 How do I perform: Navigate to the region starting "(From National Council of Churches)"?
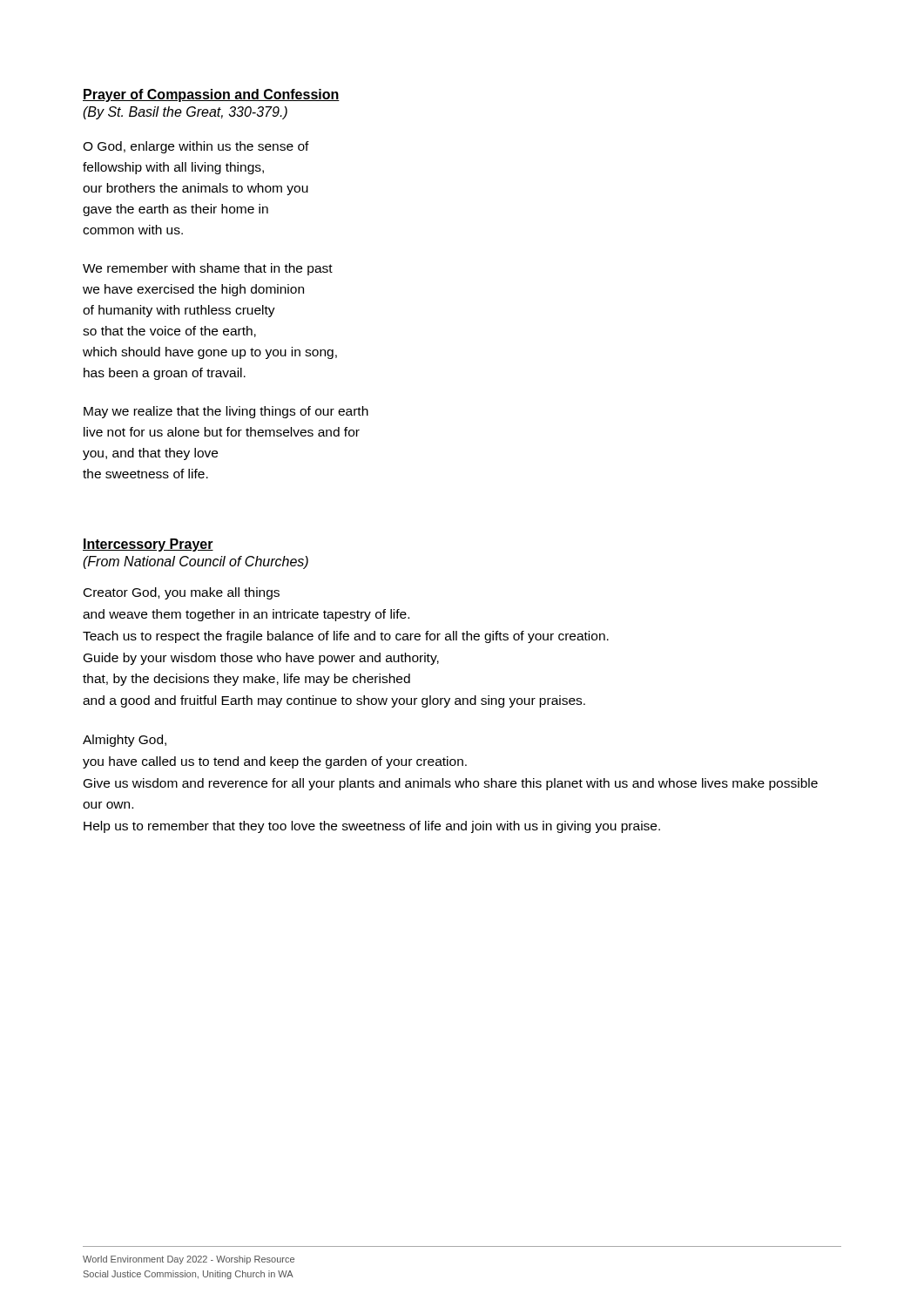click(196, 562)
